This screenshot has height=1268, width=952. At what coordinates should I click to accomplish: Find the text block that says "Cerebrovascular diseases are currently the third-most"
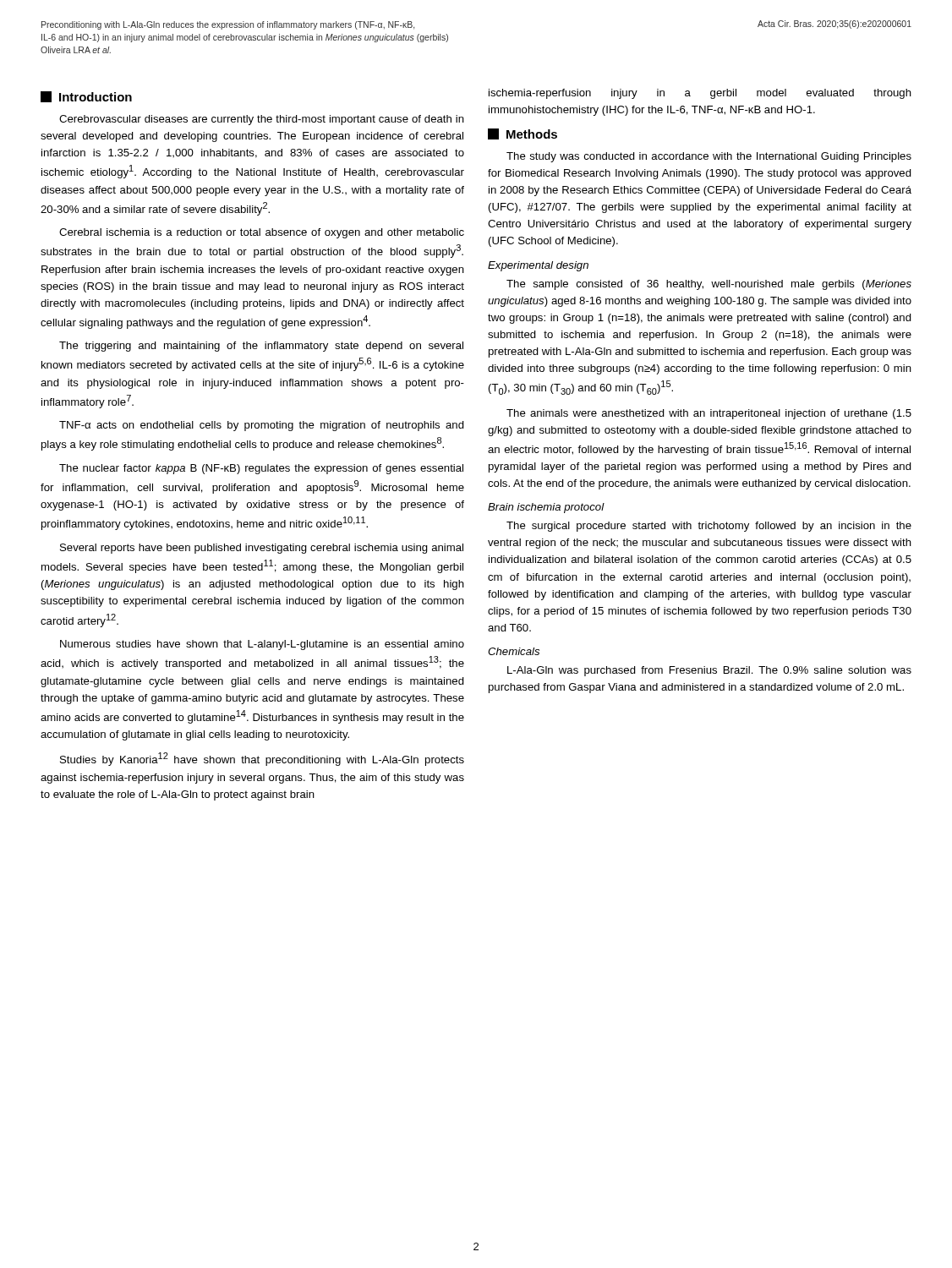(252, 457)
